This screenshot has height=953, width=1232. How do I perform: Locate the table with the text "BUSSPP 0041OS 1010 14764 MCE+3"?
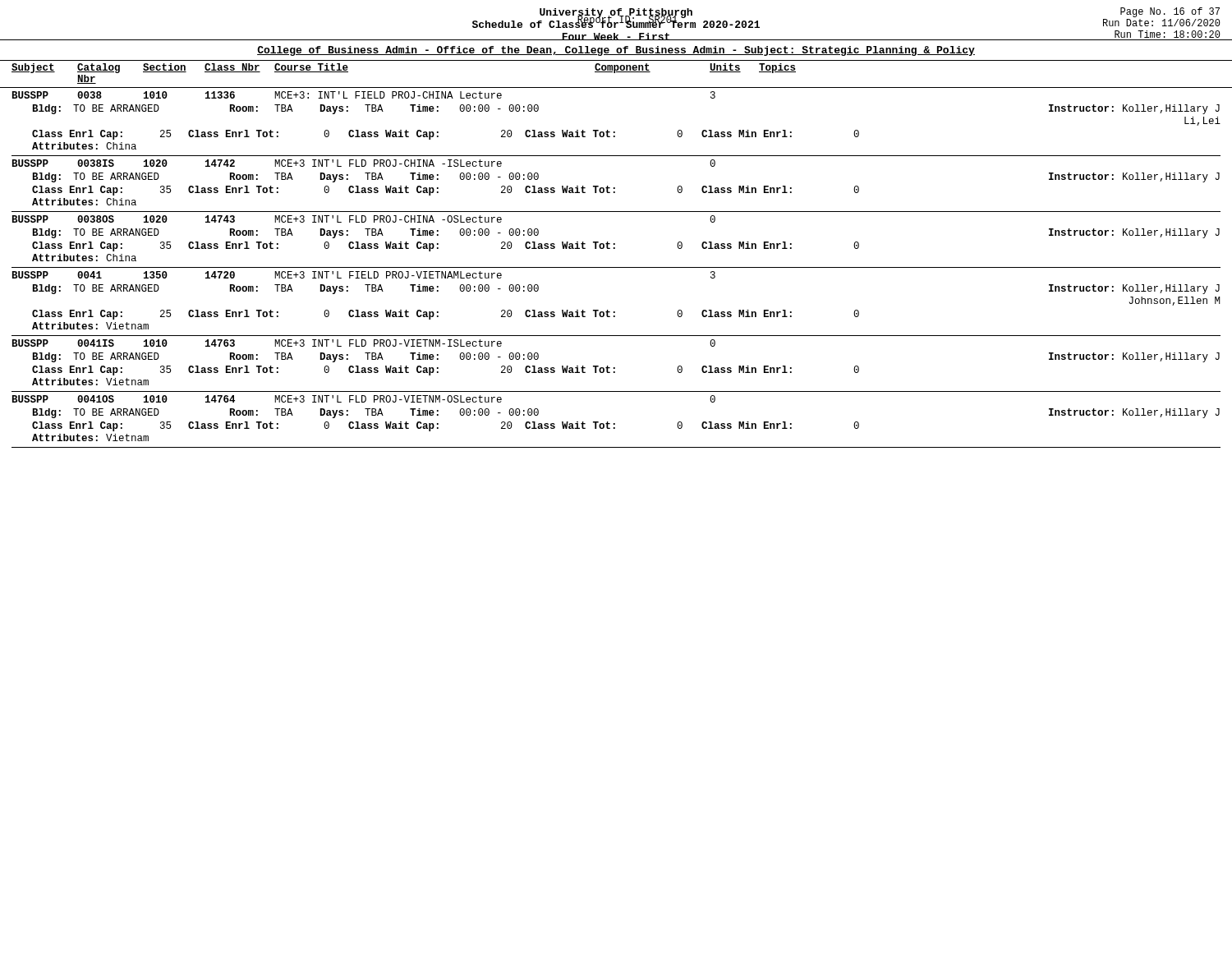click(616, 420)
